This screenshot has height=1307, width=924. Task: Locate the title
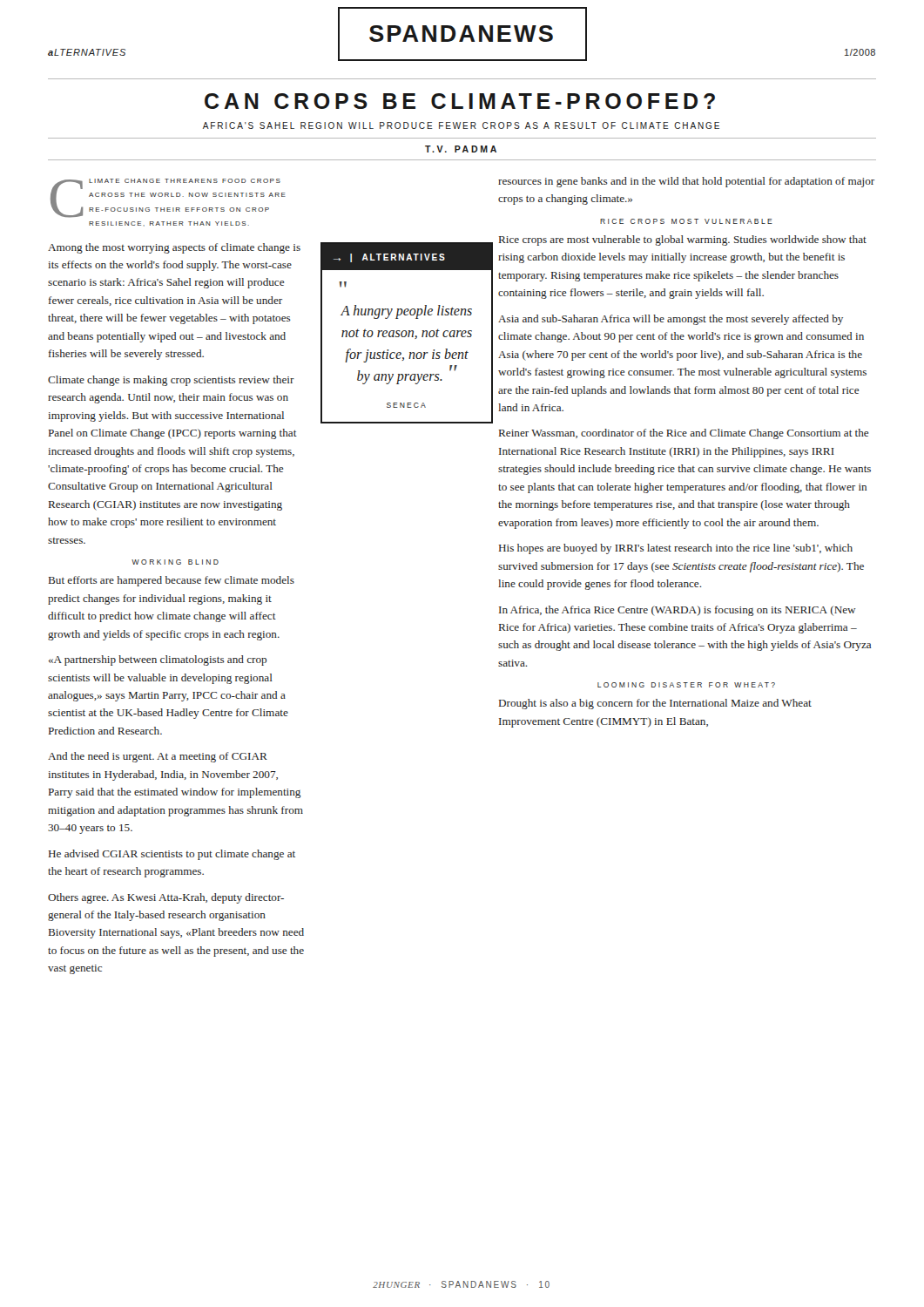coord(462,101)
